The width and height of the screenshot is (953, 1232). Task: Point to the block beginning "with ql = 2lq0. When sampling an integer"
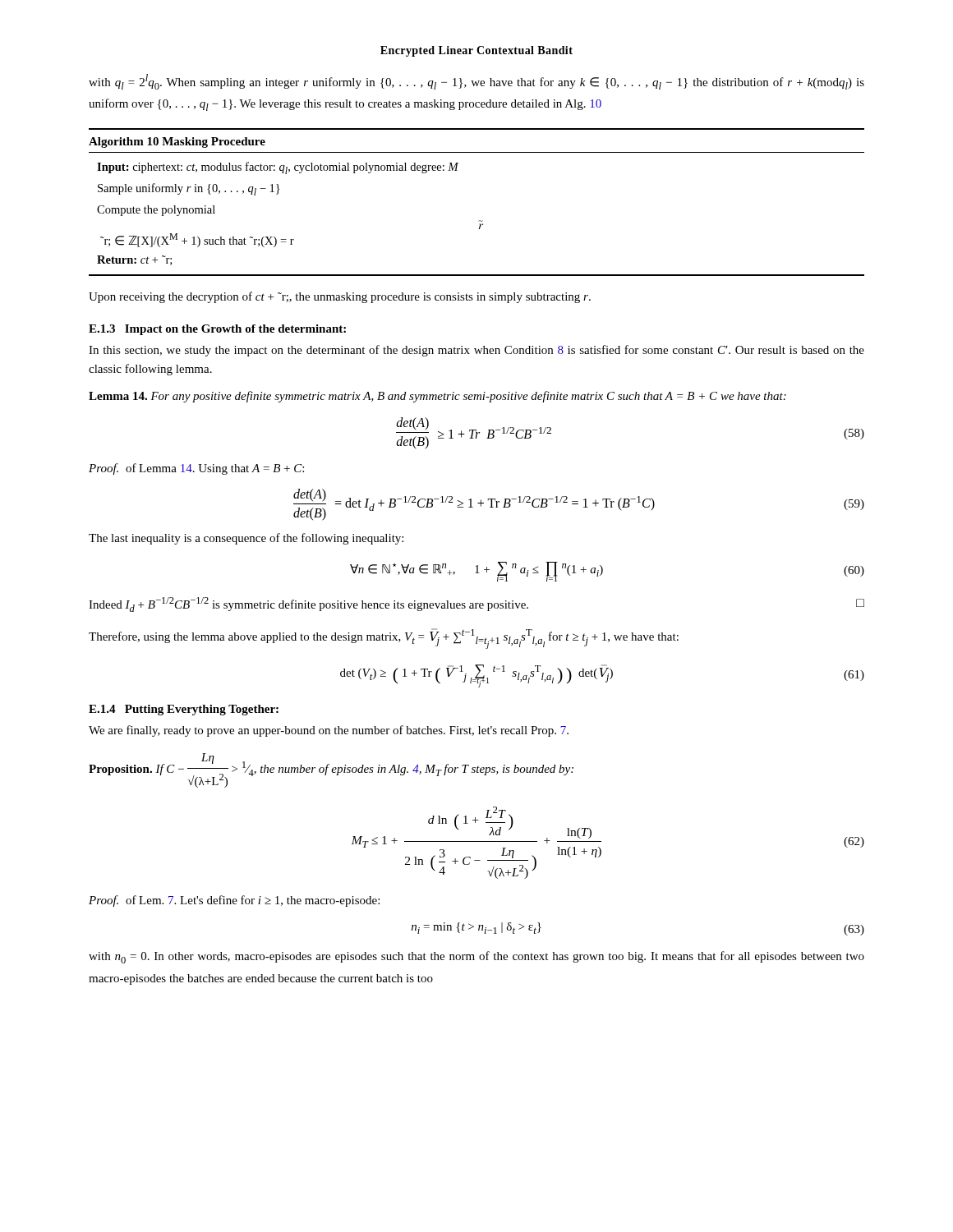click(x=476, y=93)
